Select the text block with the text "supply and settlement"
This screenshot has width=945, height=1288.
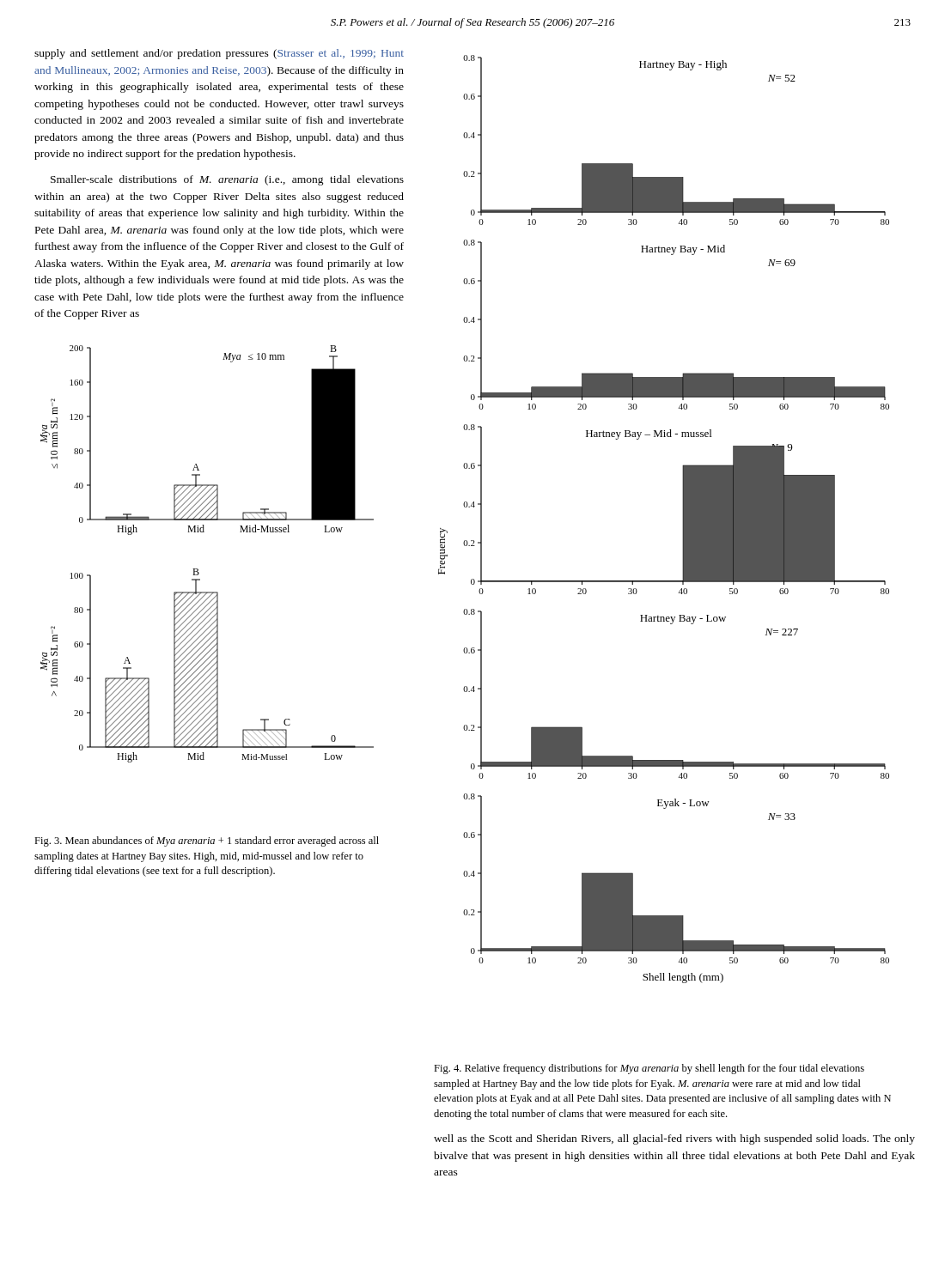pyautogui.click(x=219, y=103)
